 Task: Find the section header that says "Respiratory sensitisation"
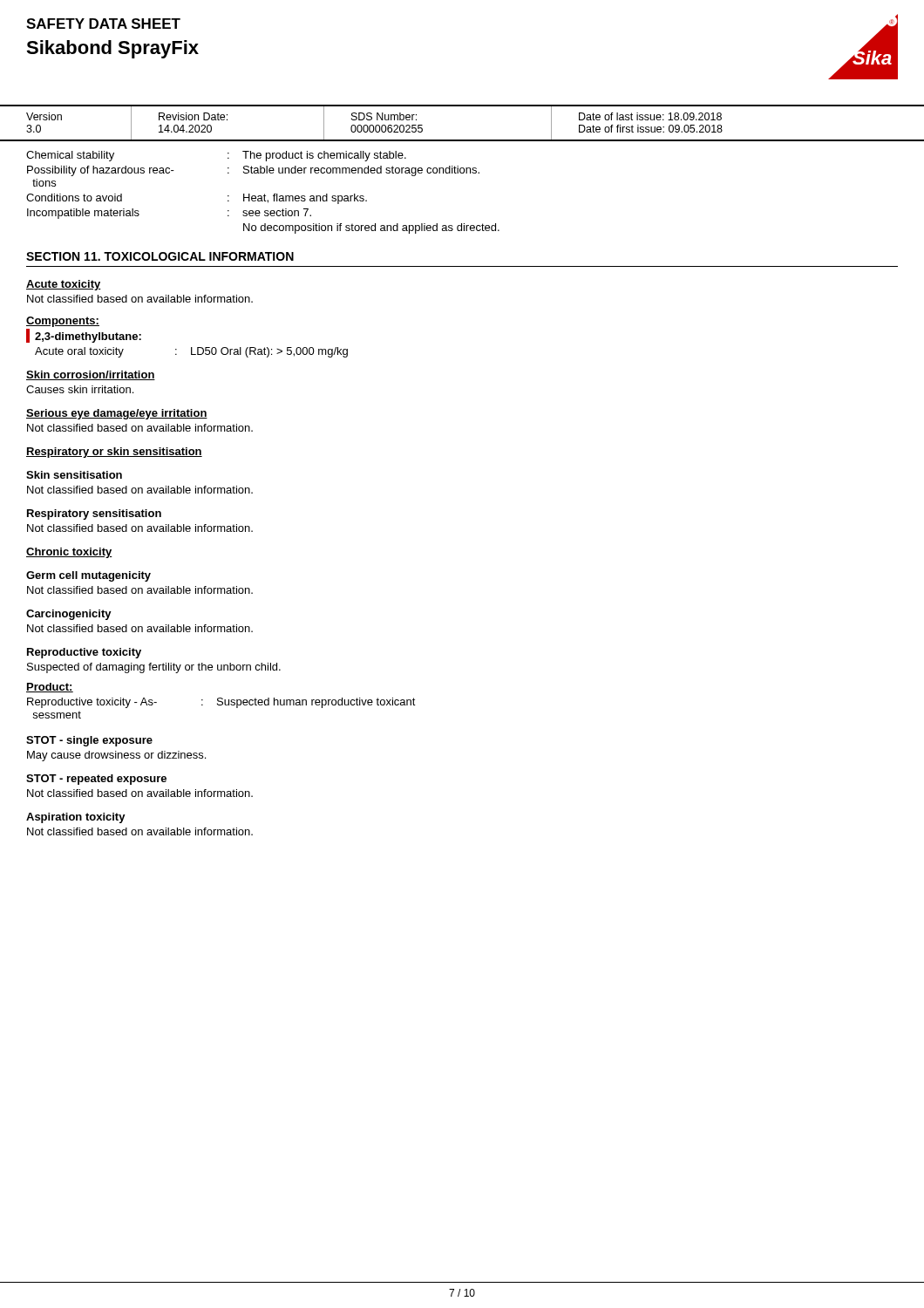pyautogui.click(x=94, y=513)
